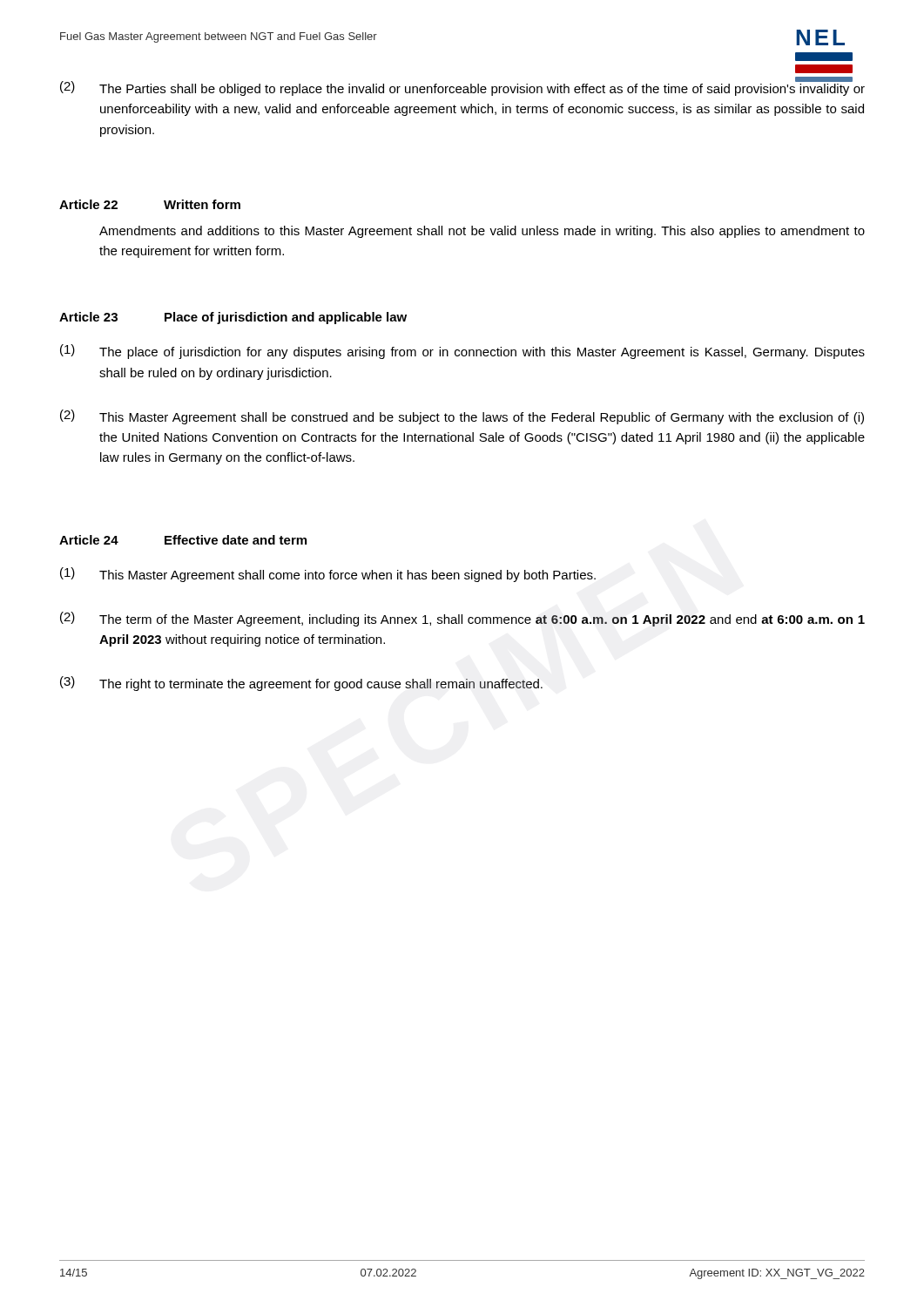The width and height of the screenshot is (924, 1307).
Task: Find the list item containing "(2) The Parties shall be obliged"
Action: point(462,109)
